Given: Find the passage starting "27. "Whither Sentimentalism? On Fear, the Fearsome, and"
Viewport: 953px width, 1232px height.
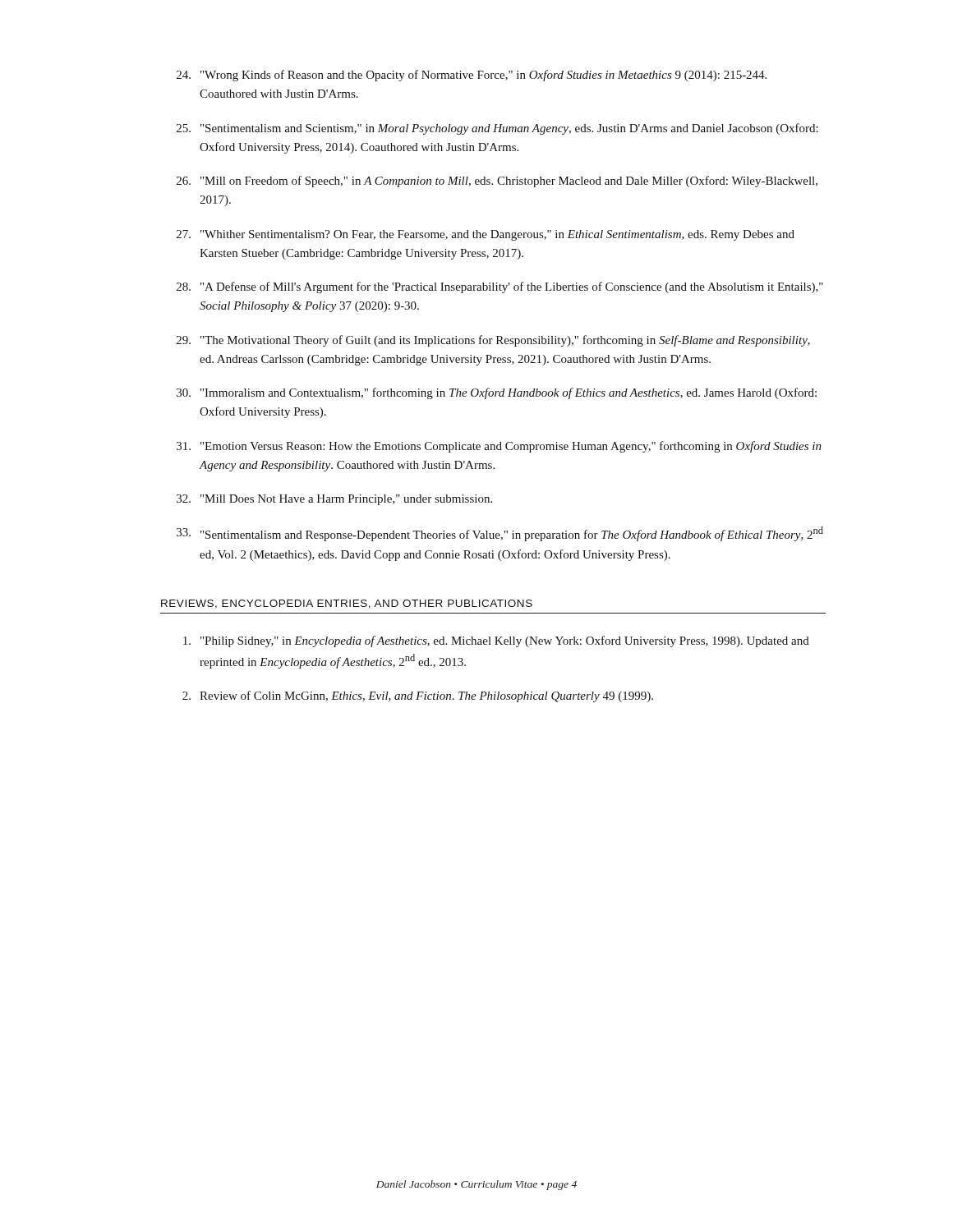Looking at the screenshot, I should (493, 244).
